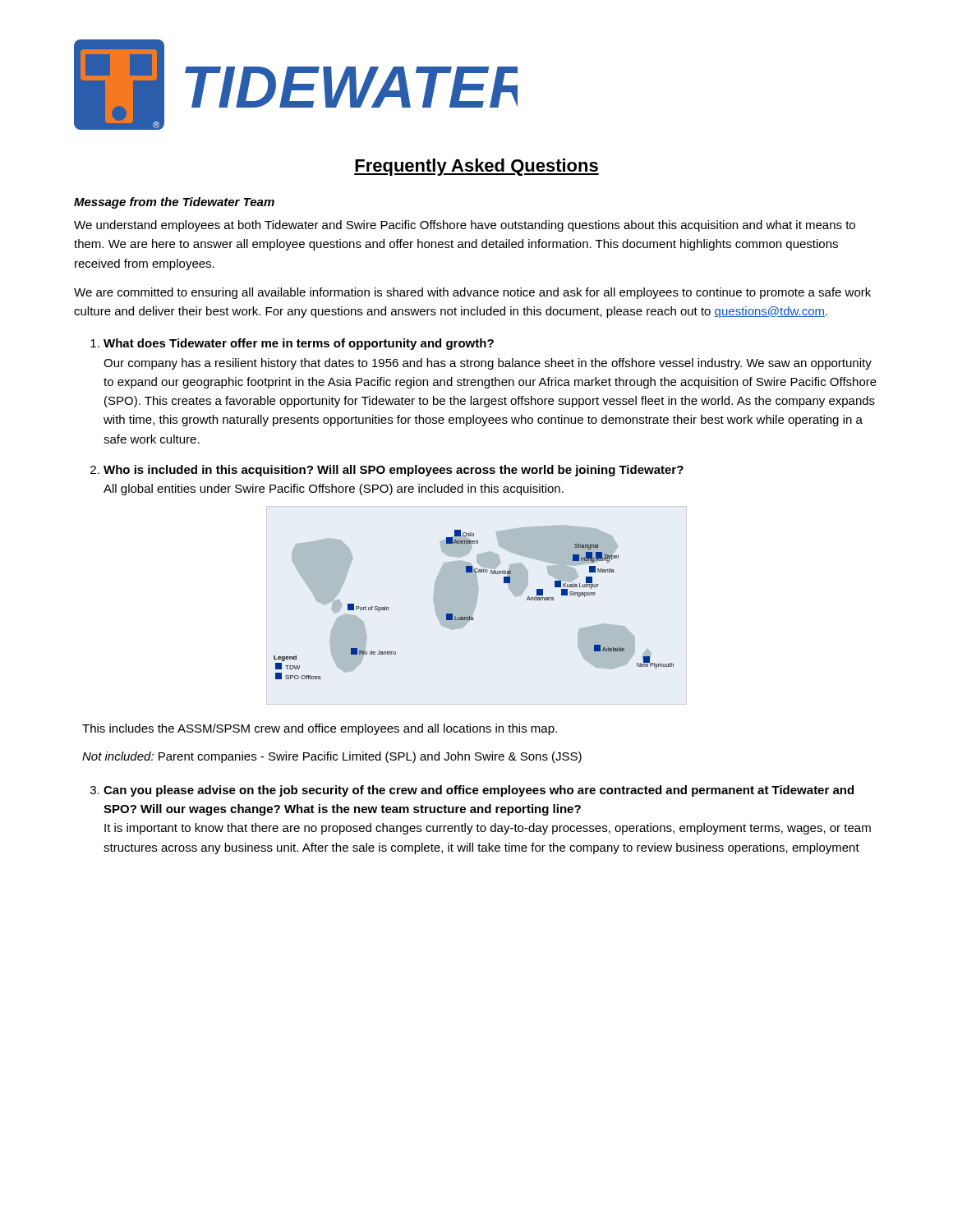Click on the title that reads "Frequently Asked Questions"

point(476,166)
